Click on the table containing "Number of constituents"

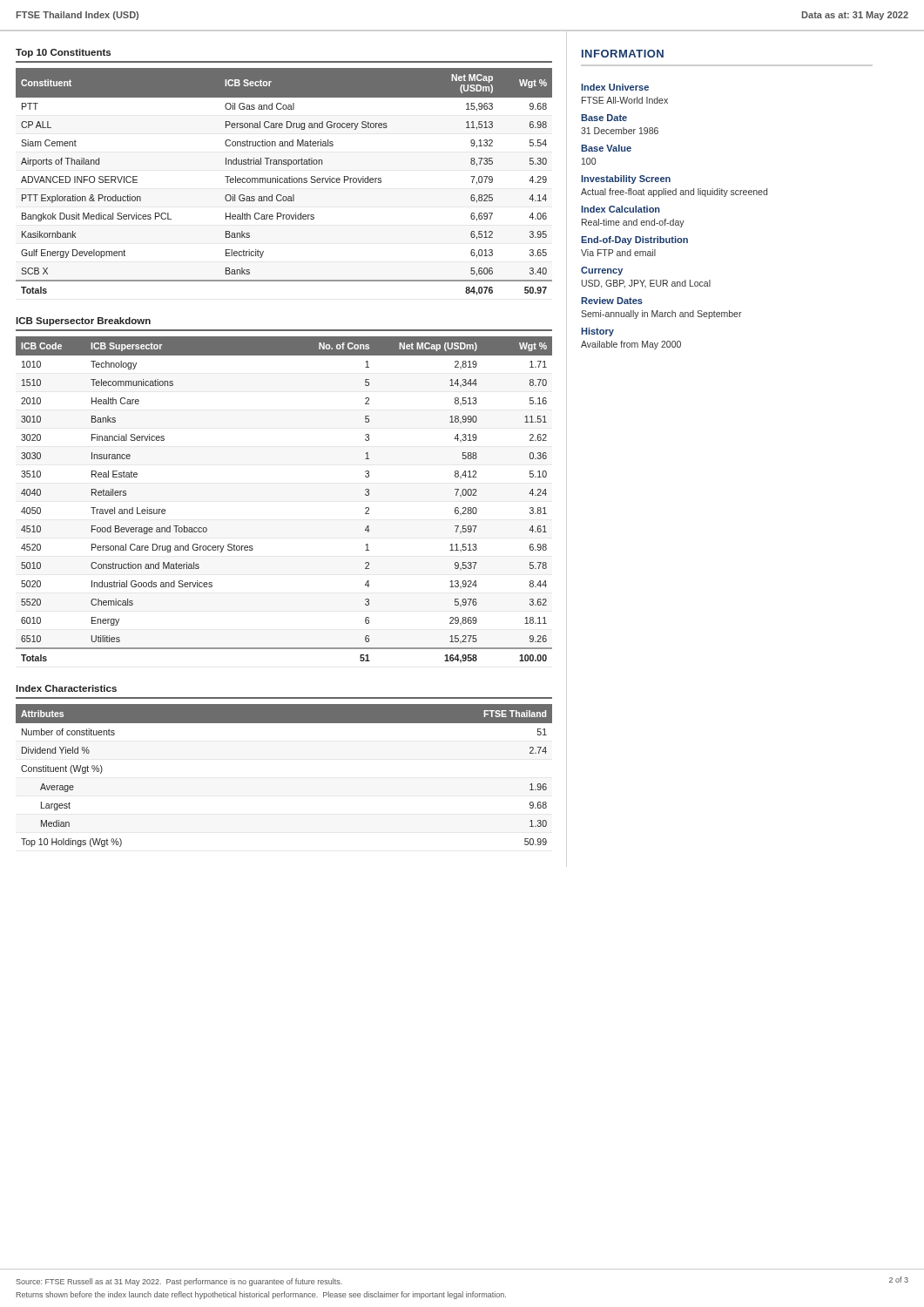(284, 778)
